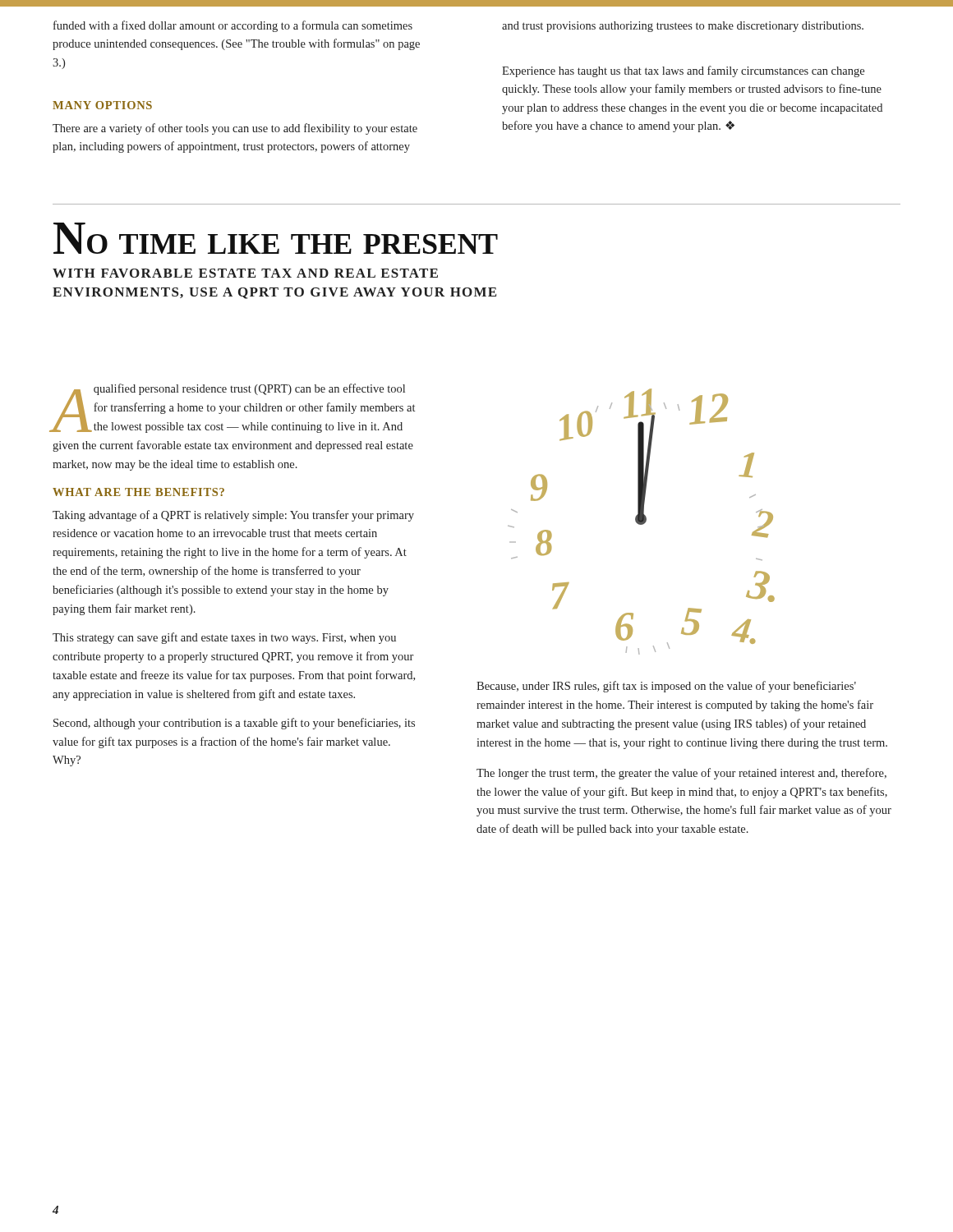Find the block starting "funded with a fixed dollar"
Image resolution: width=953 pixels, height=1232 pixels.
236,44
